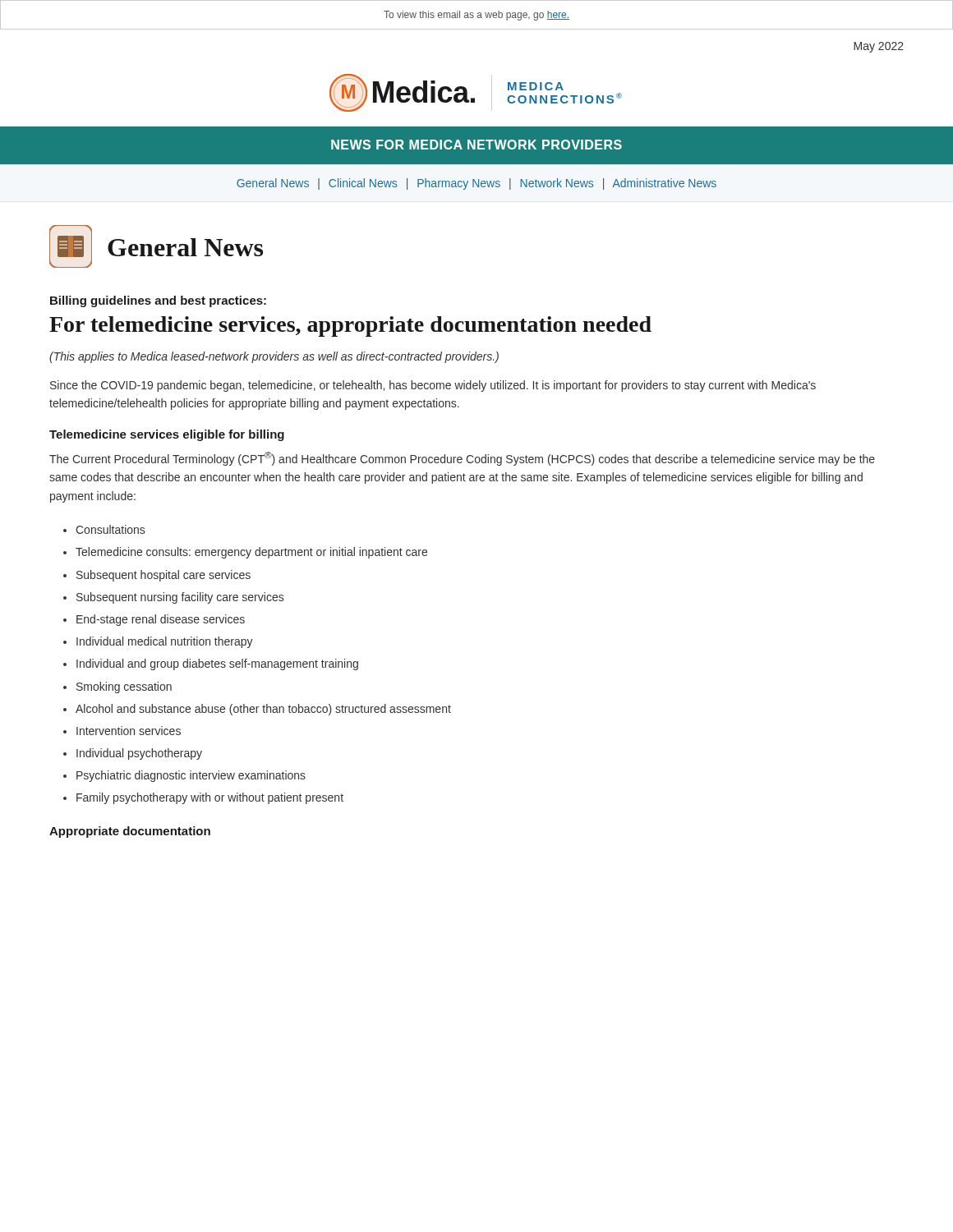Where does it say "May 2022"?
Image resolution: width=953 pixels, height=1232 pixels.
coord(878,46)
